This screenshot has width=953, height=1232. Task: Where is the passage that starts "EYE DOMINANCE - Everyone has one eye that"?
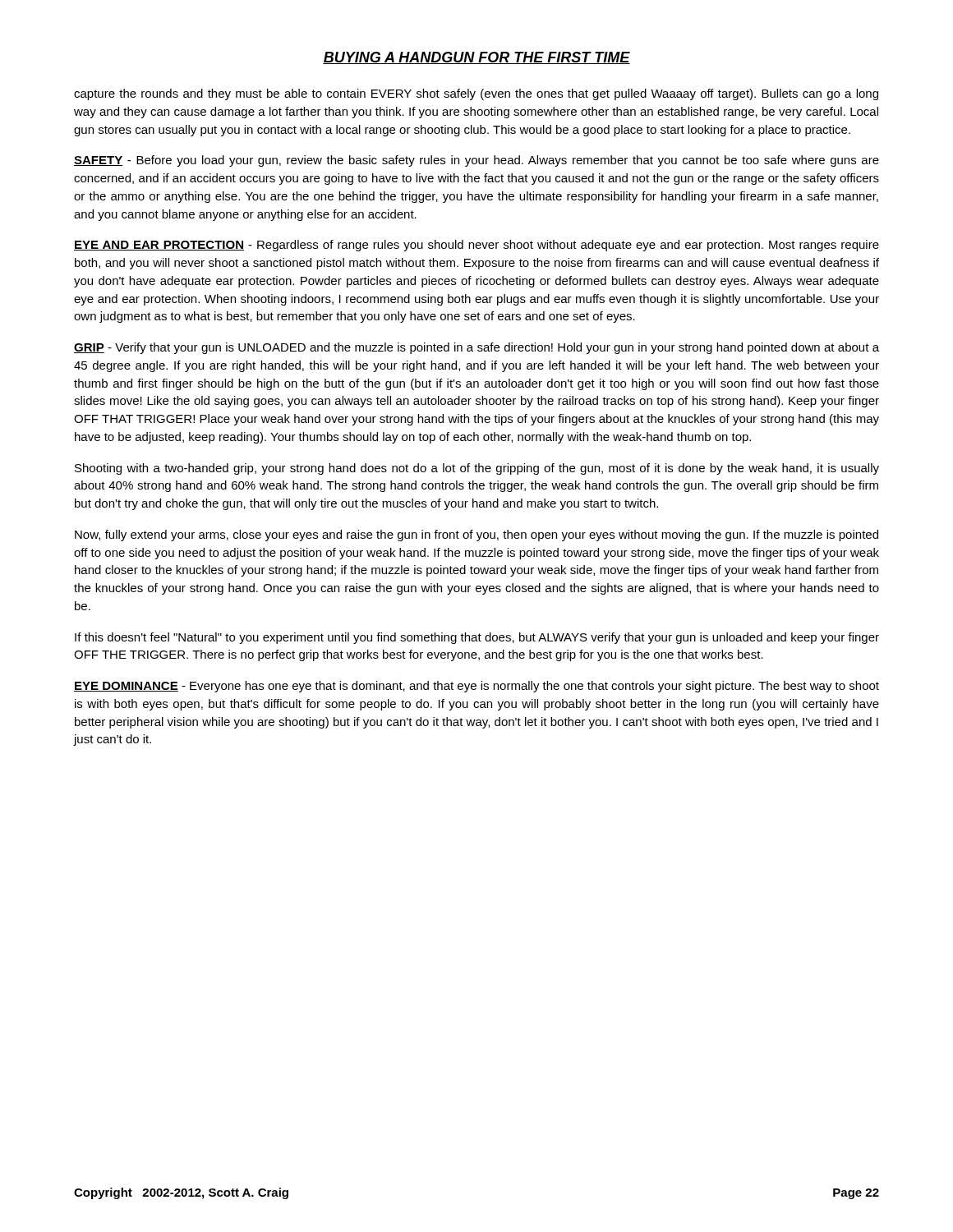pyautogui.click(x=476, y=712)
